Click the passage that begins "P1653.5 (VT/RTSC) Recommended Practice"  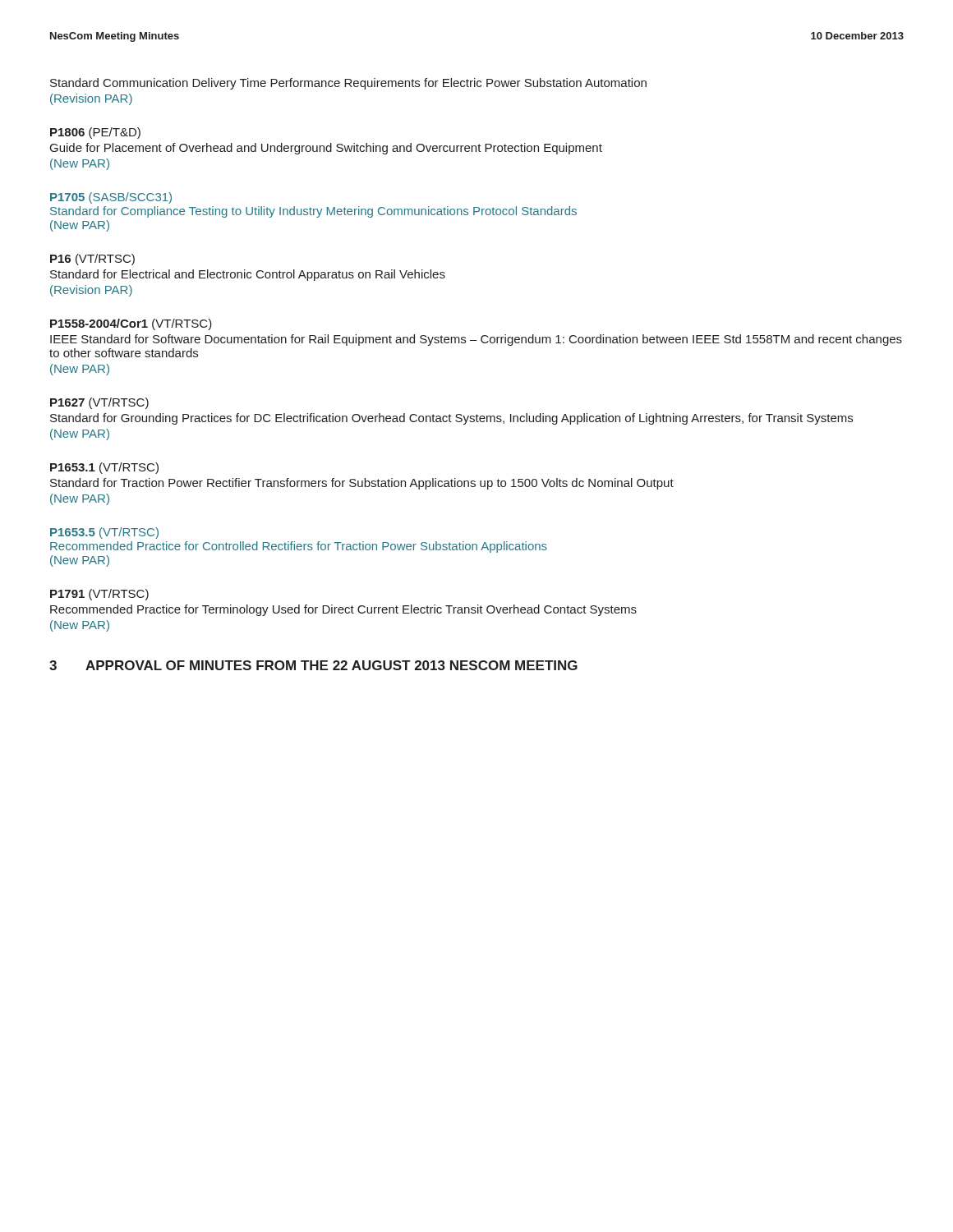476,546
